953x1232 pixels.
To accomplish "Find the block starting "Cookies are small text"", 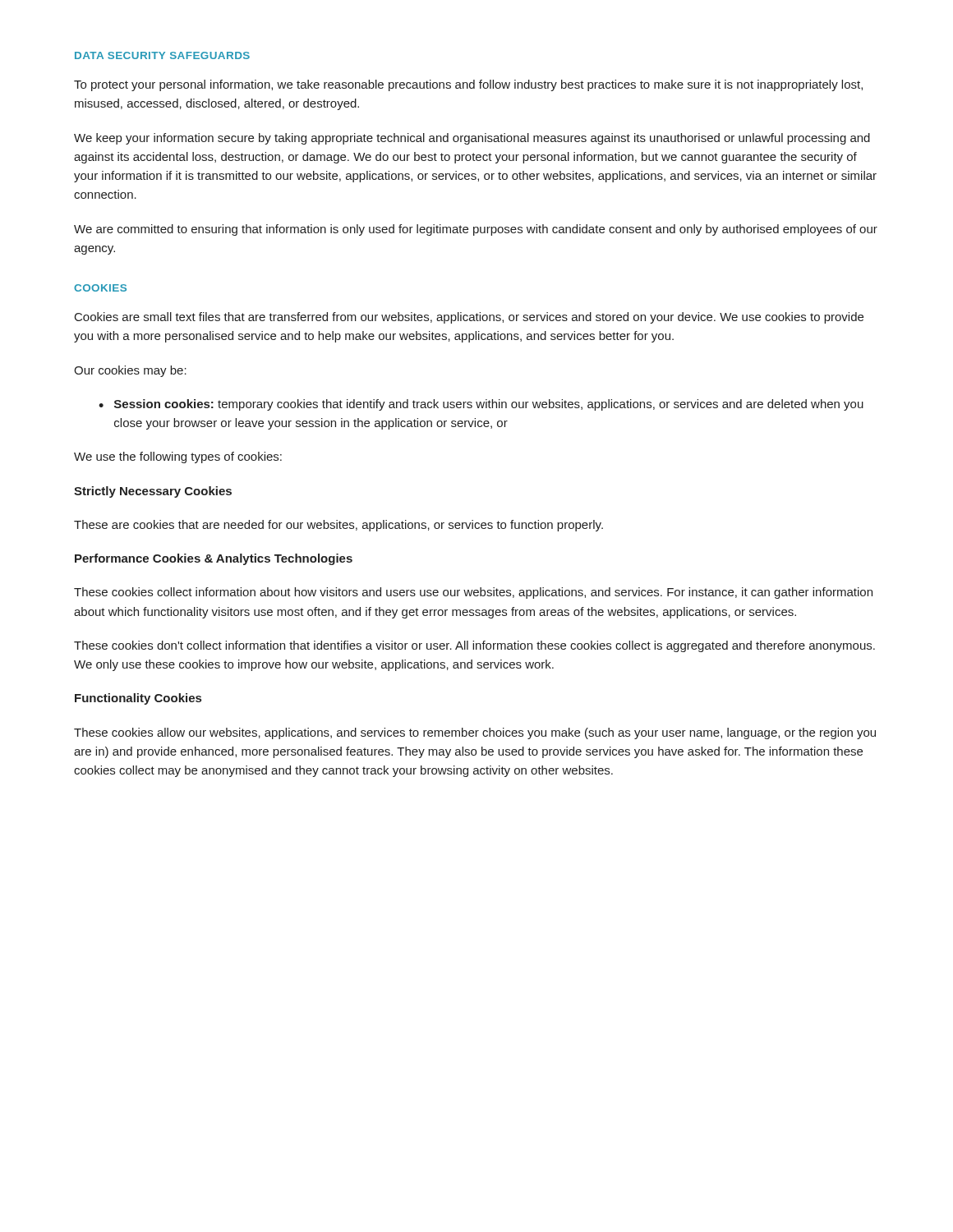I will tap(469, 326).
